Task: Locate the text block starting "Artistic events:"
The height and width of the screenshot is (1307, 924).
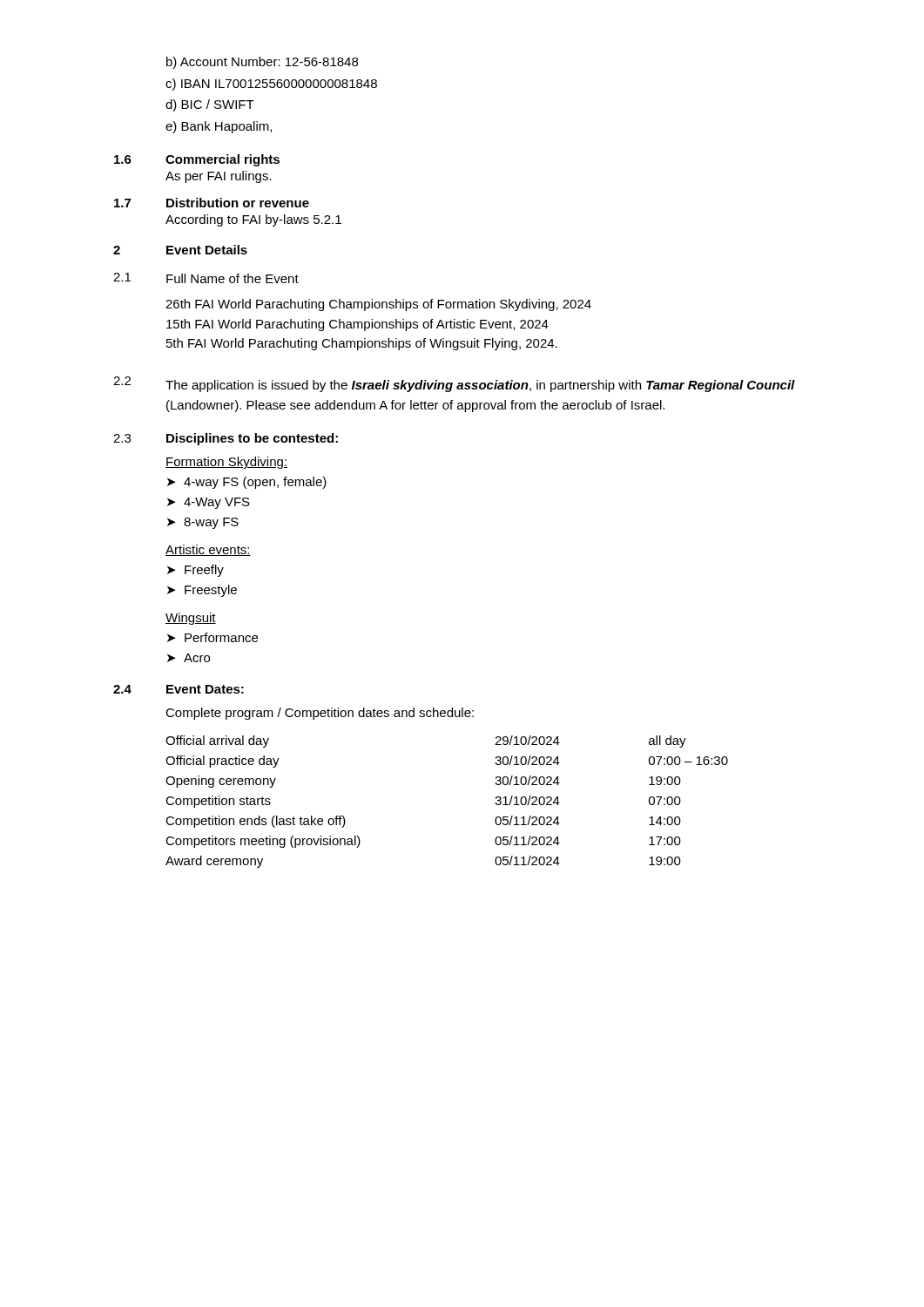Action: (x=208, y=549)
